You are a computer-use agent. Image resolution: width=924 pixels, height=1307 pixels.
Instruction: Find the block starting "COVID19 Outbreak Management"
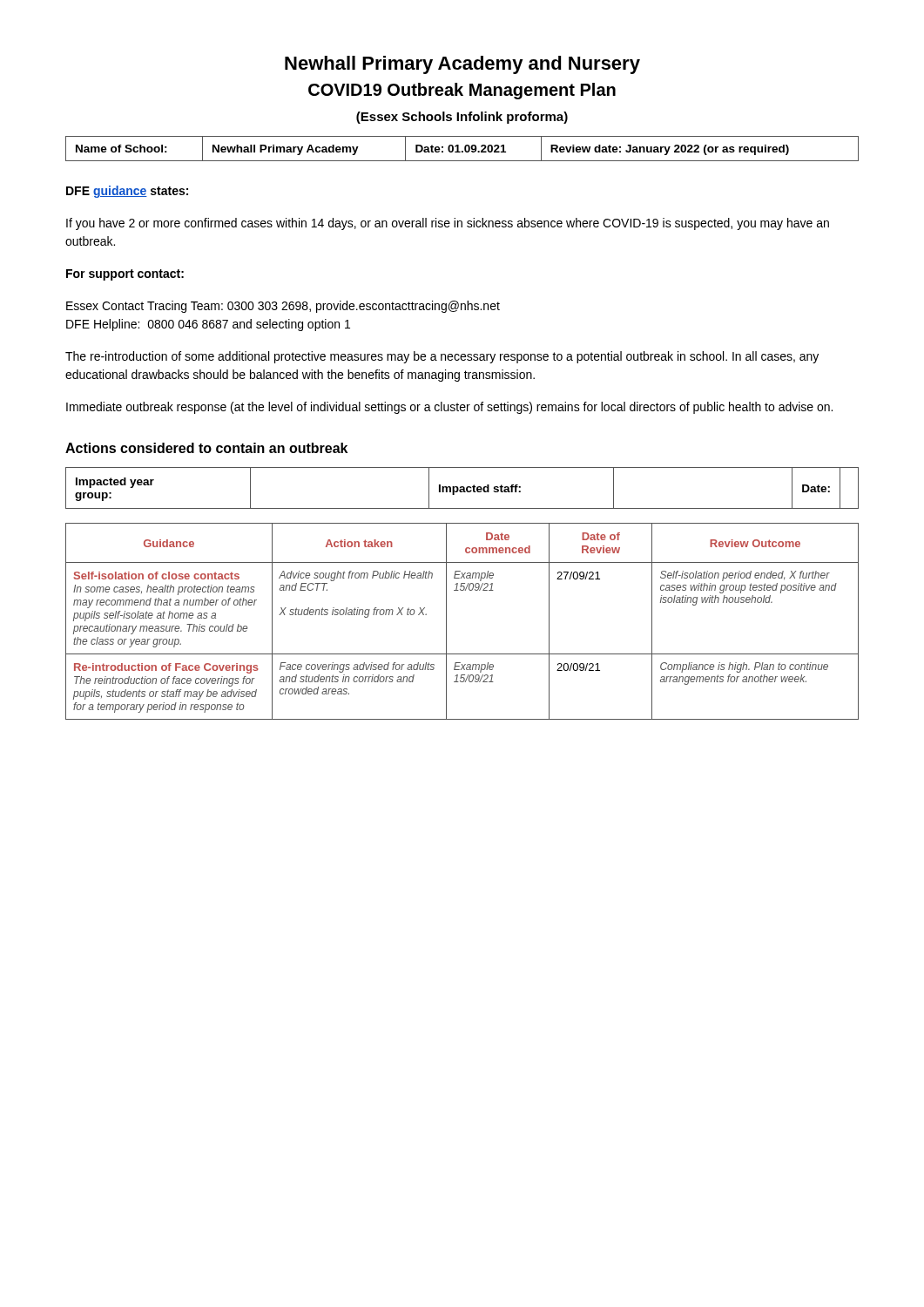462,90
